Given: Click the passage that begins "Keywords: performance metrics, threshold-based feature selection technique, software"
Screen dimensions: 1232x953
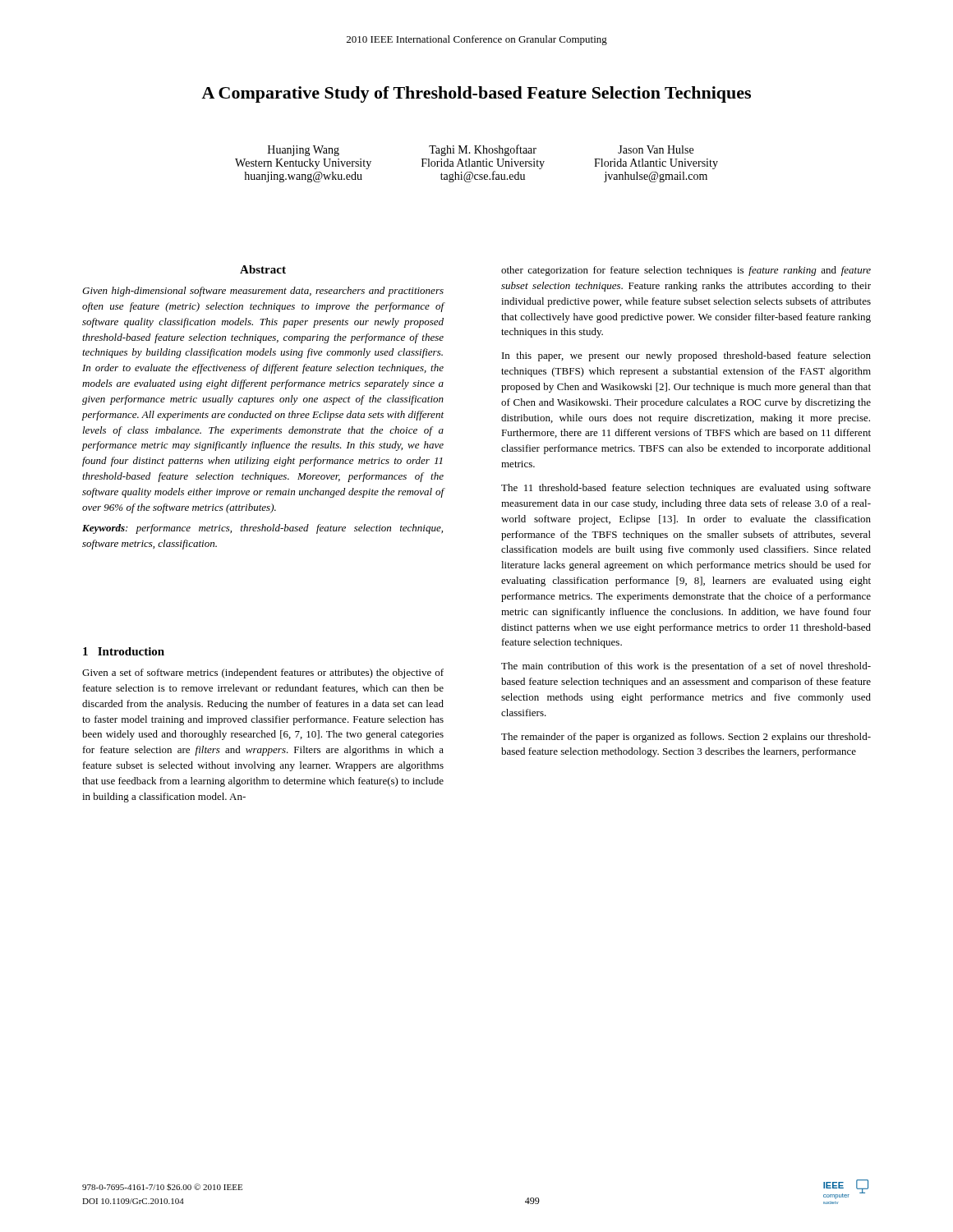Looking at the screenshot, I should [263, 535].
